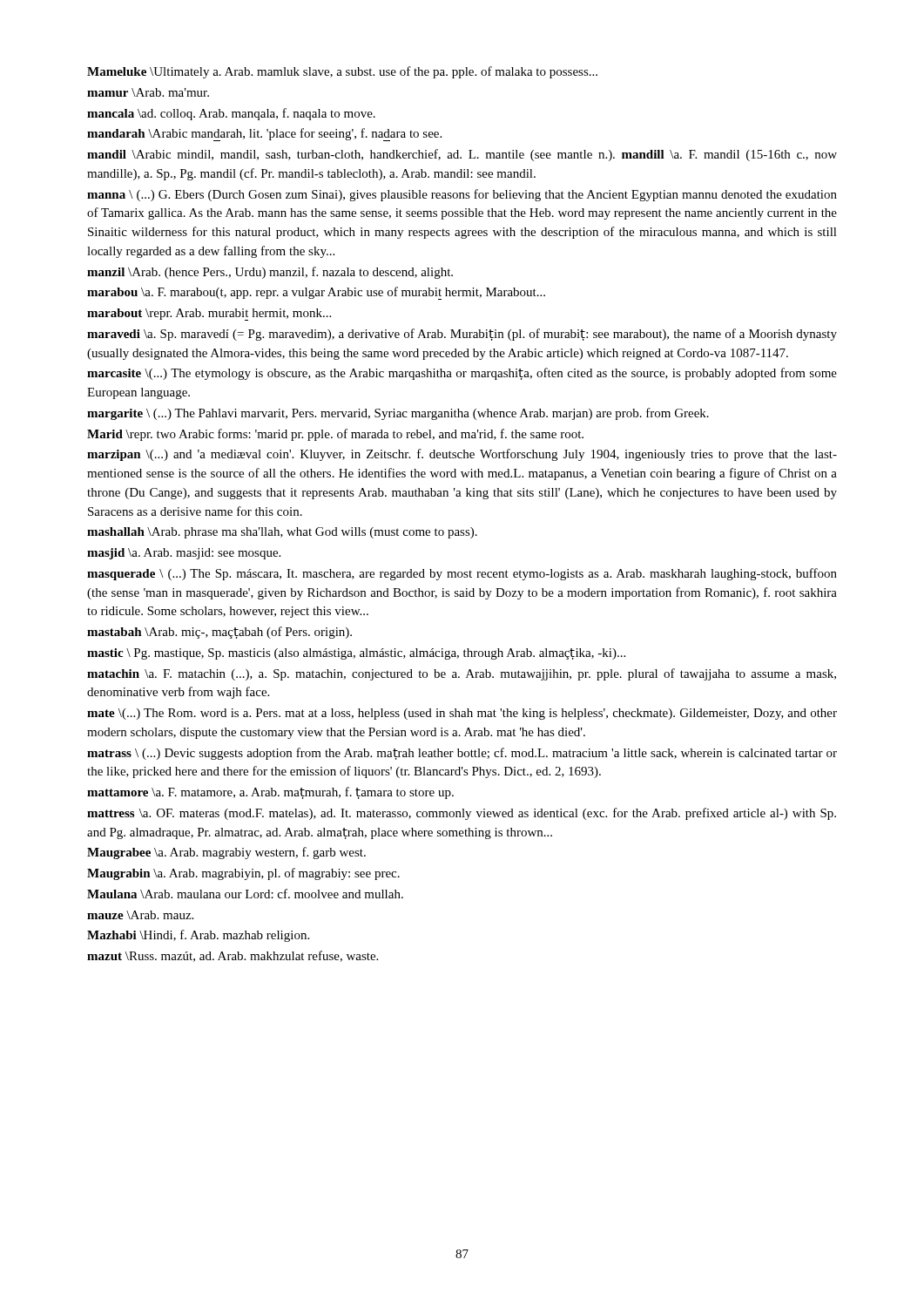The width and height of the screenshot is (924, 1307).
Task: Click on the list item that says "mauze \Arab. mauz."
Action: pos(141,914)
